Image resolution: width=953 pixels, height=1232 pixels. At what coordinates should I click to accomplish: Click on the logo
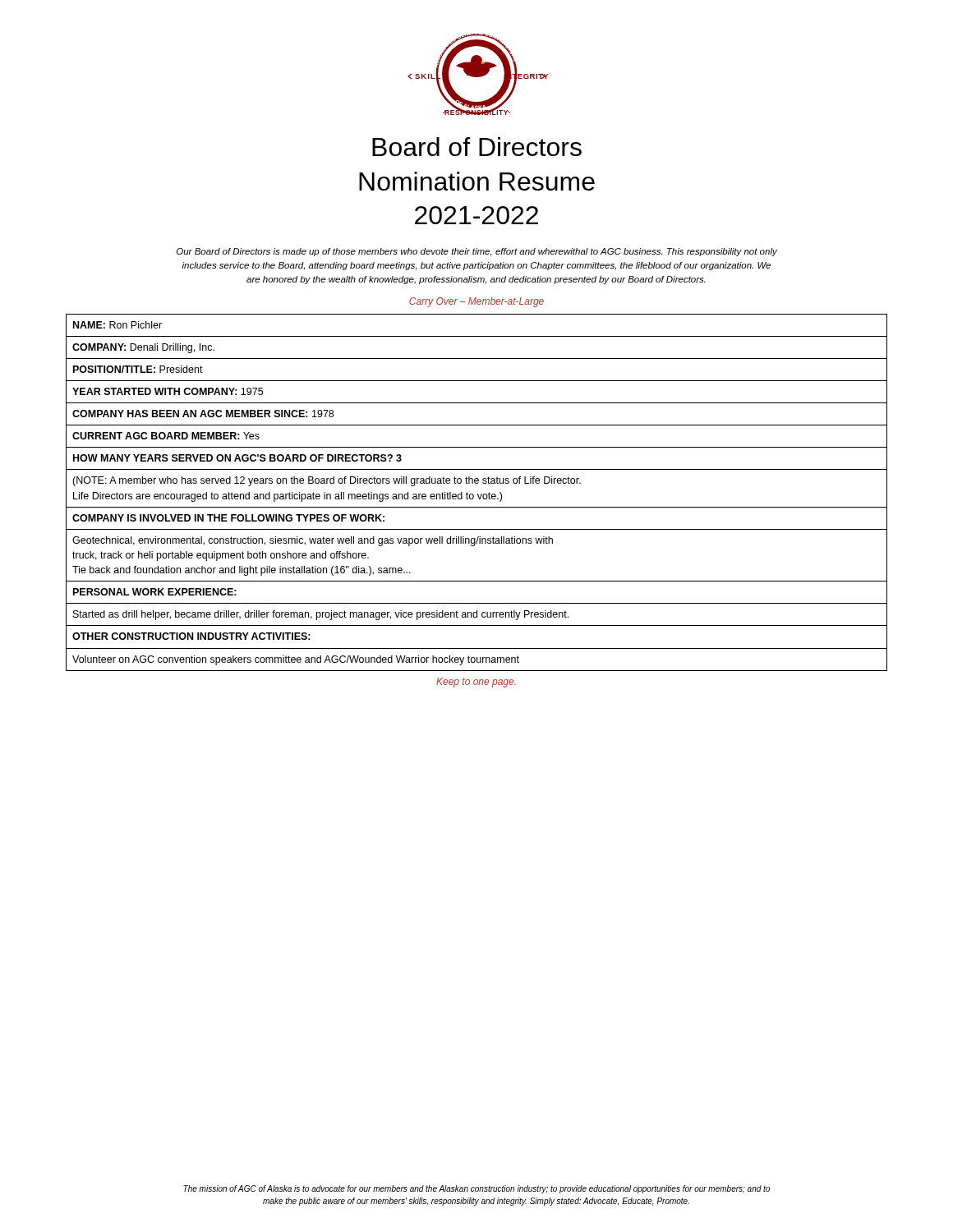pyautogui.click(x=476, y=78)
